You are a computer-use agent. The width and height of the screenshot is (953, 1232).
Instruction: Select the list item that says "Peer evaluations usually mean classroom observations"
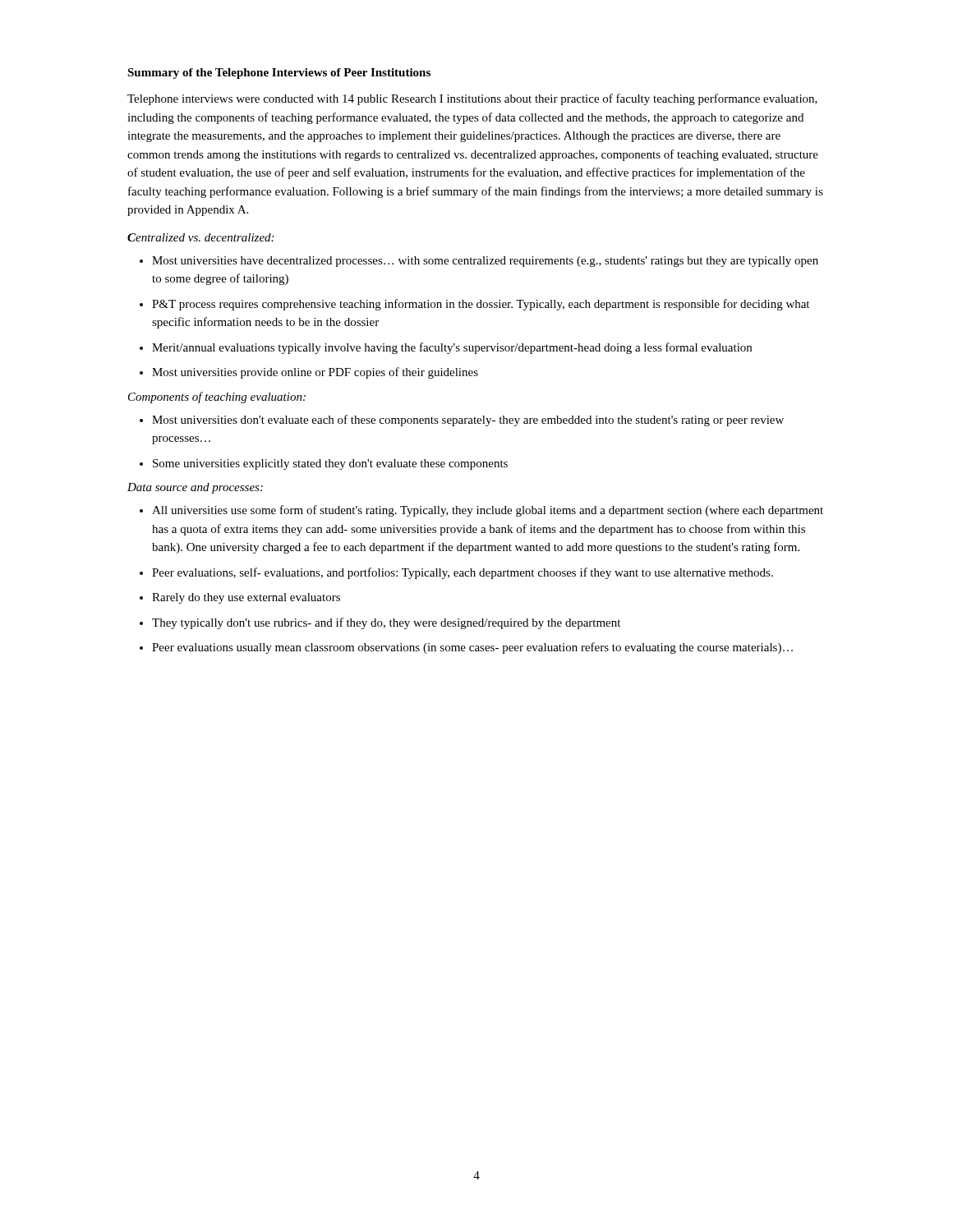click(473, 647)
